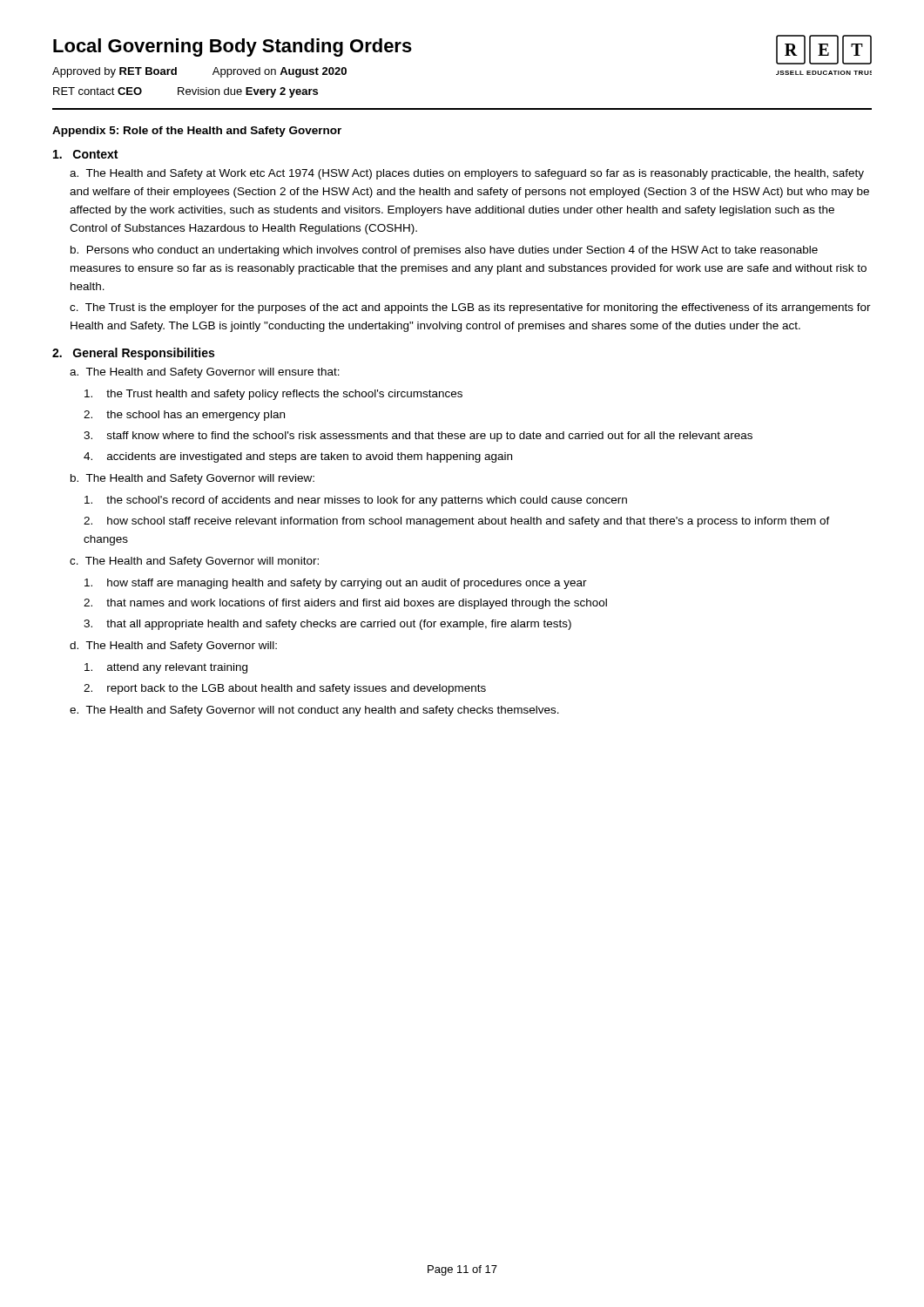
Task: Find the block on this page that starts "the school's record of accidents and"
Action: point(356,500)
